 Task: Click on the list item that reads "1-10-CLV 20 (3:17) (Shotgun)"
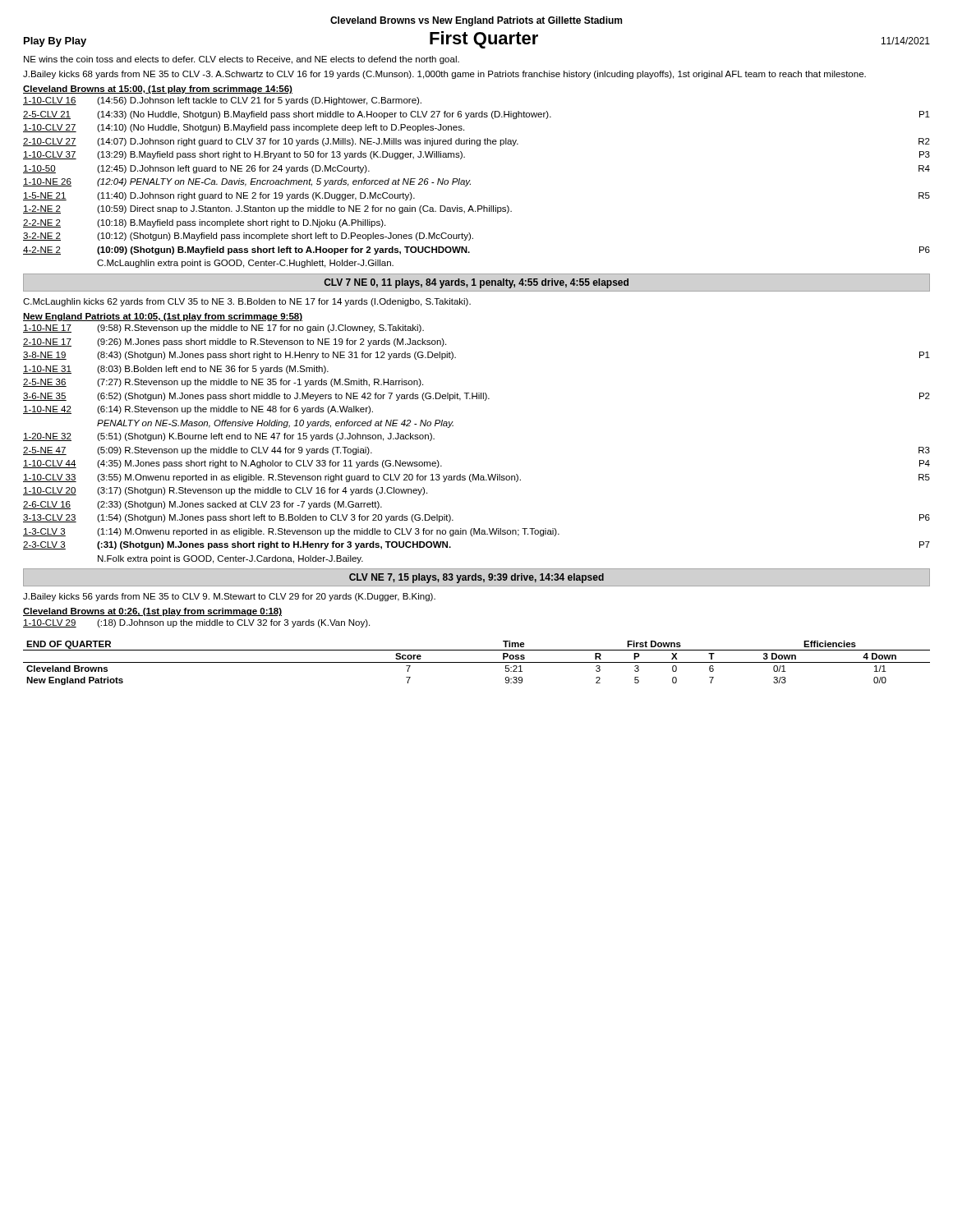(x=465, y=491)
